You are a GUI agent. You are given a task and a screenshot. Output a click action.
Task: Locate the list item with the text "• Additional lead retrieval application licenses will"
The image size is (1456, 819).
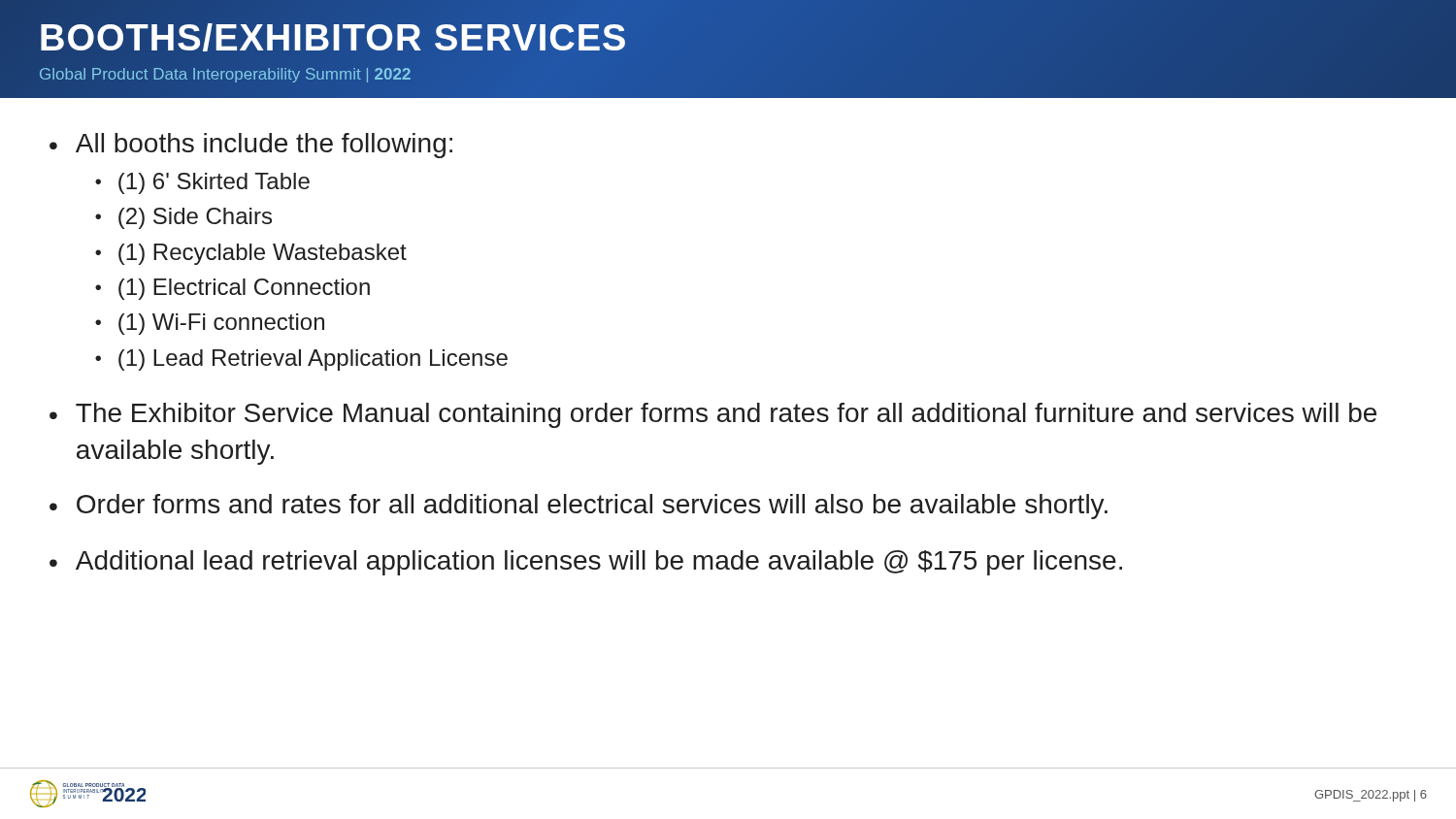(586, 561)
